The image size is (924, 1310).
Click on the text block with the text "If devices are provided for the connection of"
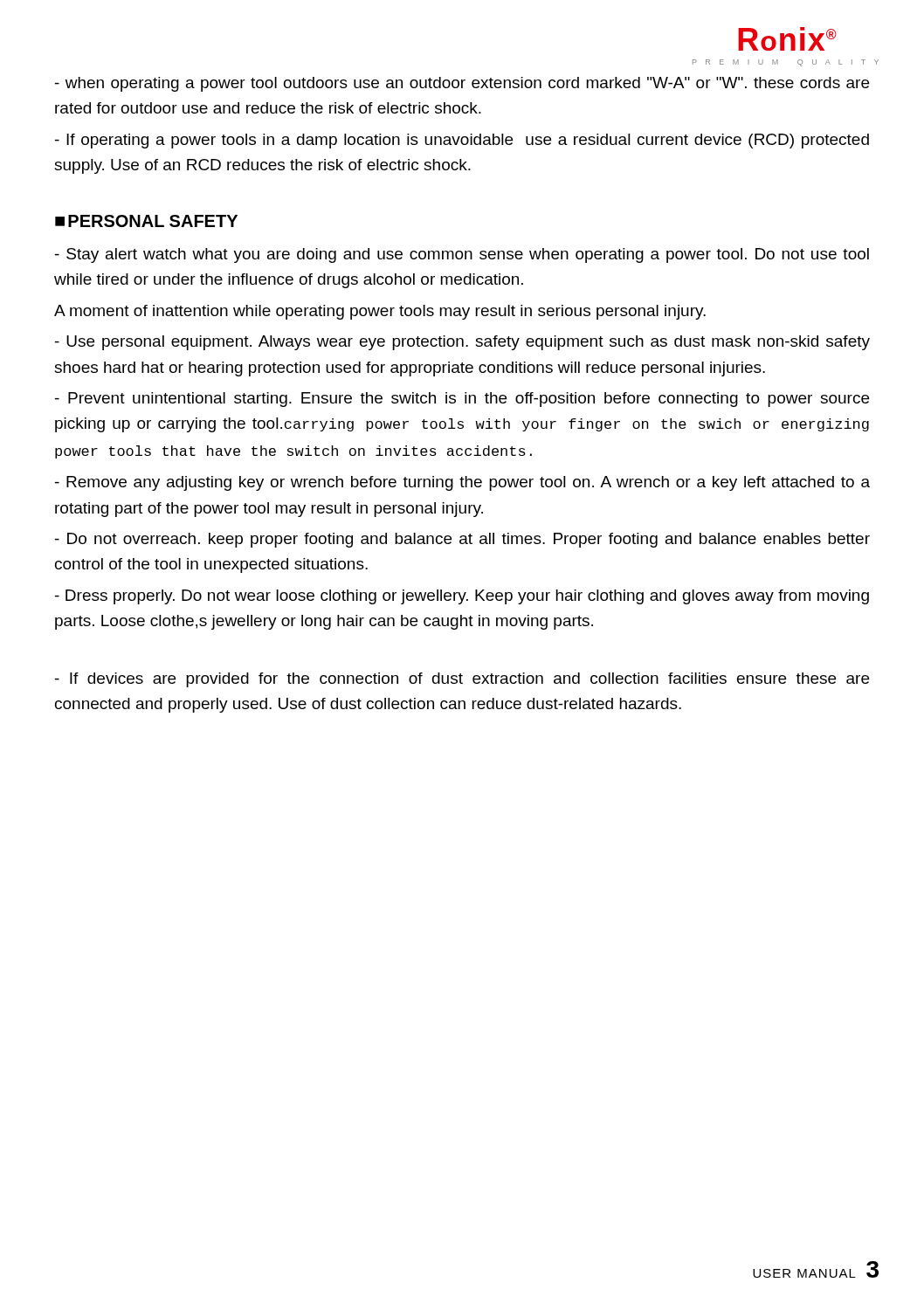pos(462,691)
